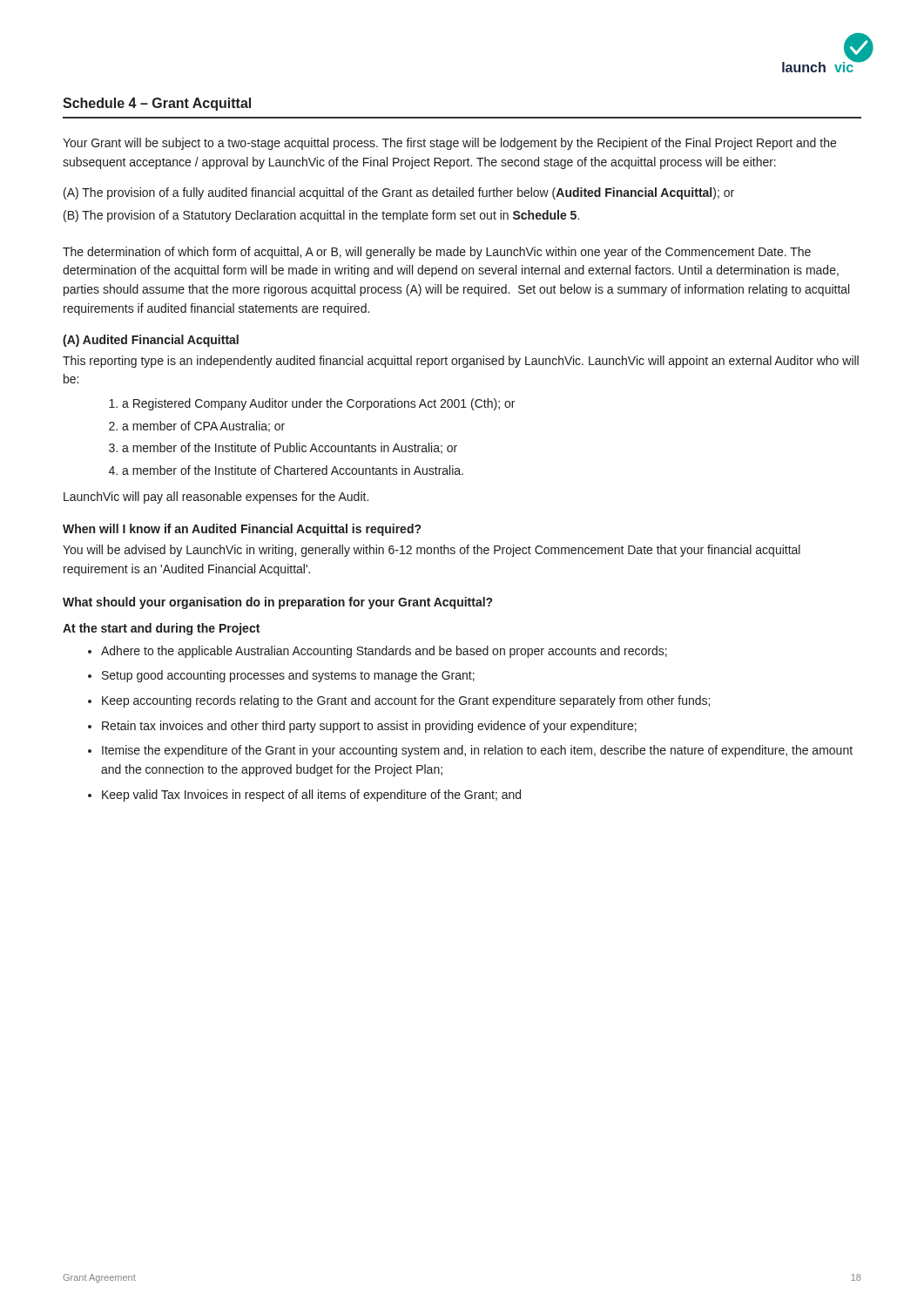Point to the passage starting "LaunchVic will pay all reasonable expenses for the"

pyautogui.click(x=216, y=496)
